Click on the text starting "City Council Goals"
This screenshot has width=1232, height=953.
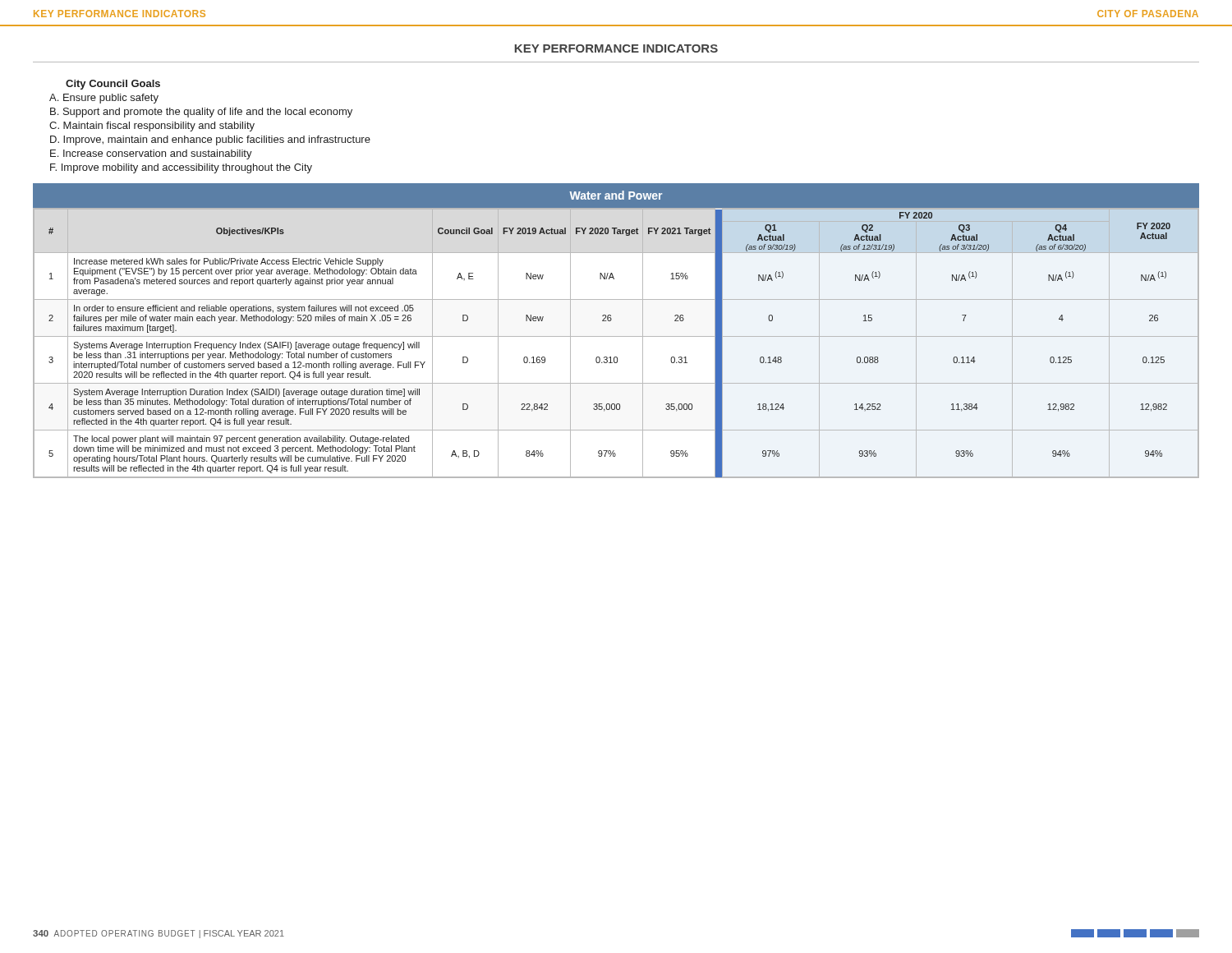pos(113,83)
